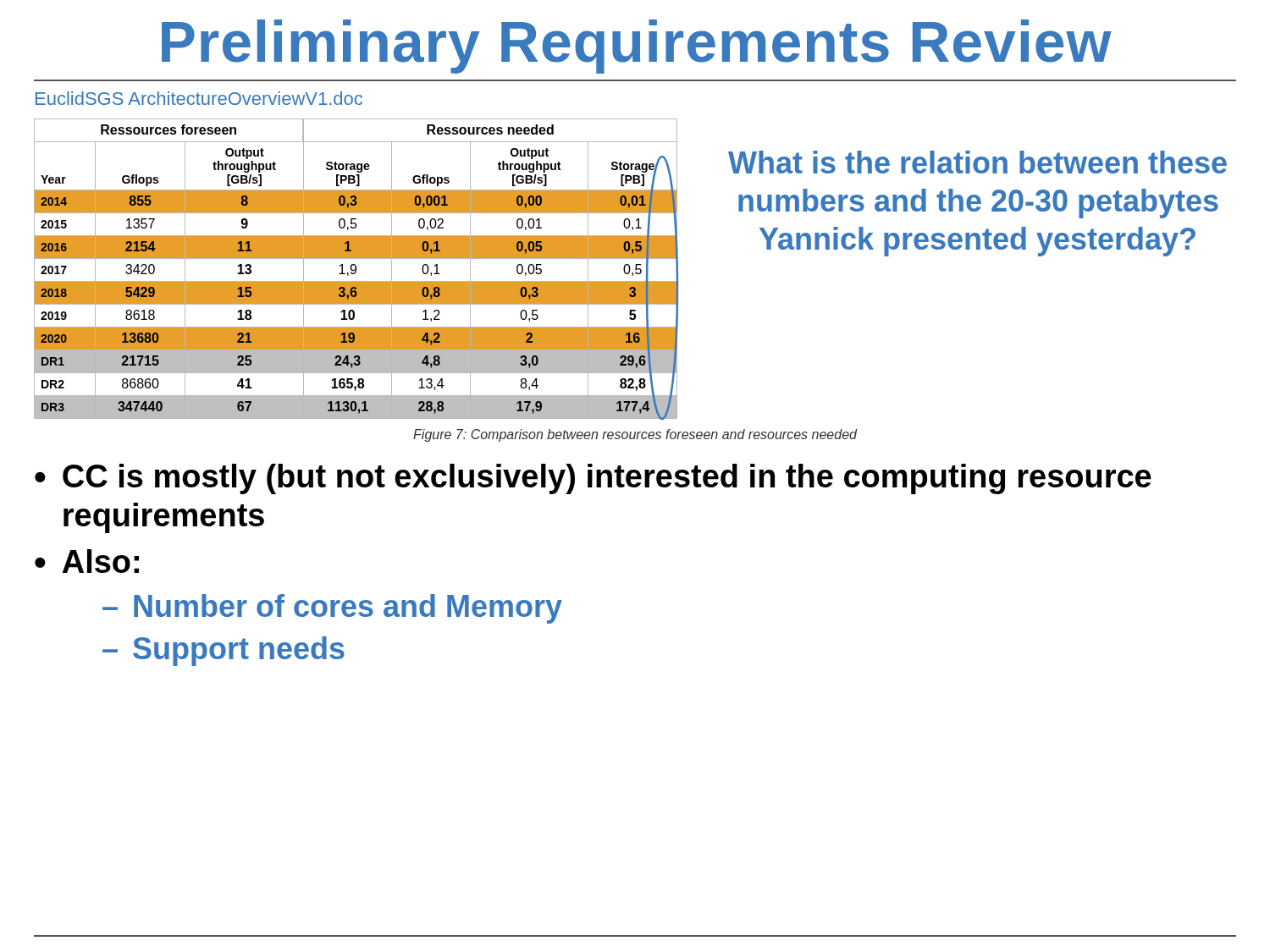Select the list item containing "– Support needs"
The height and width of the screenshot is (952, 1270).
click(224, 649)
